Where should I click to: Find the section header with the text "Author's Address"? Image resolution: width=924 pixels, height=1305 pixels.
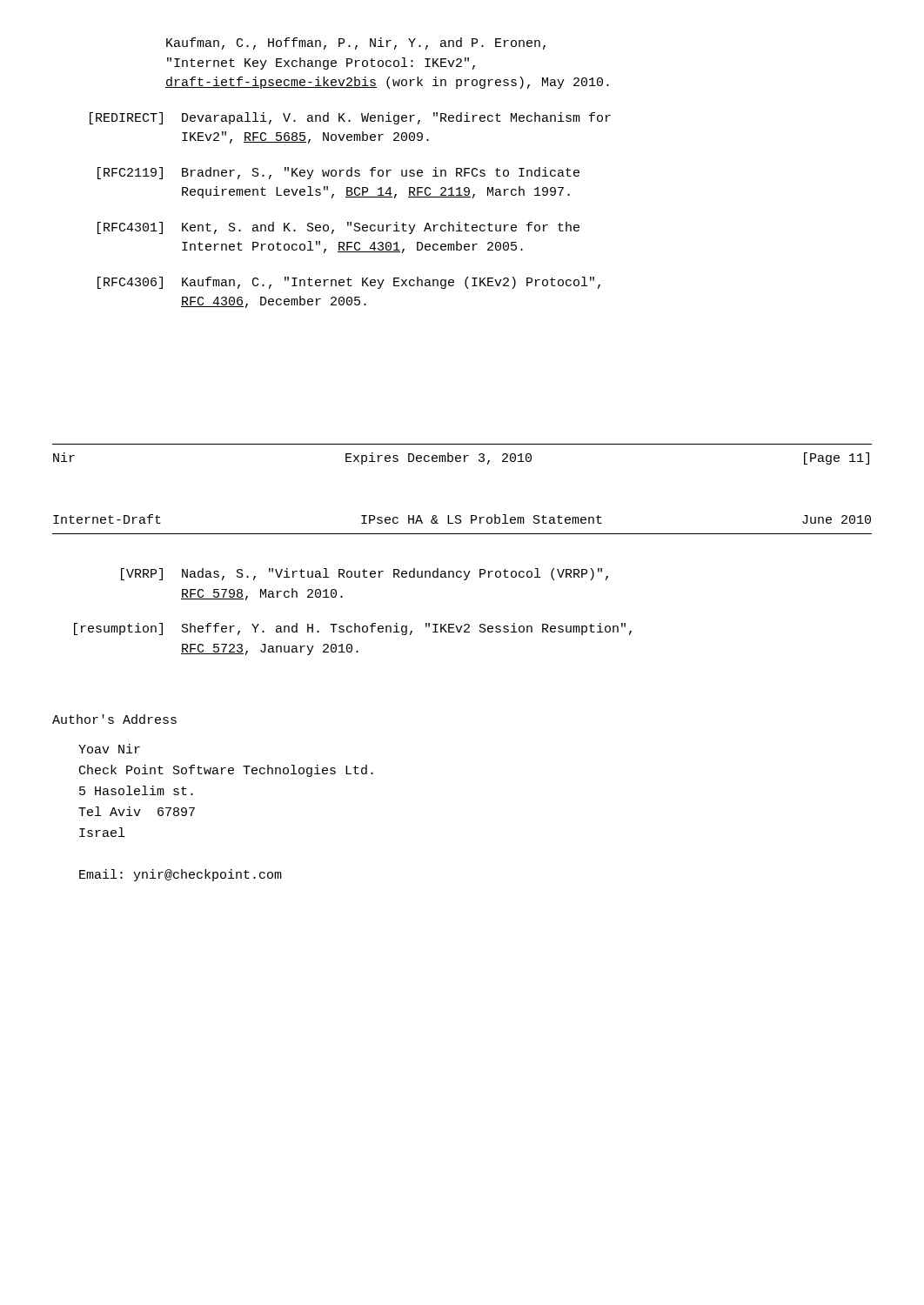[115, 721]
